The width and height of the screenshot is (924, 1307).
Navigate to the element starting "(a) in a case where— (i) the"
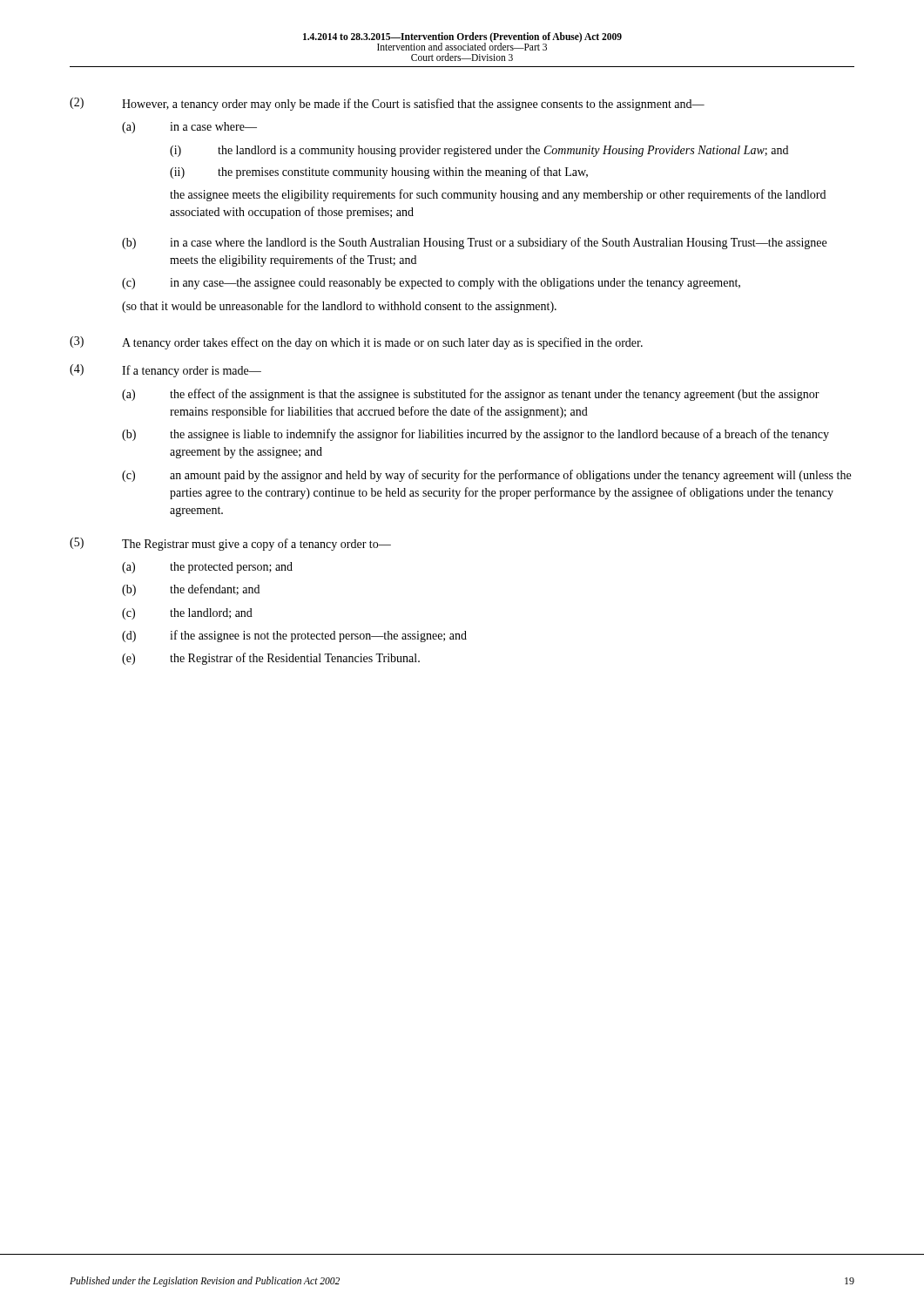coord(488,174)
